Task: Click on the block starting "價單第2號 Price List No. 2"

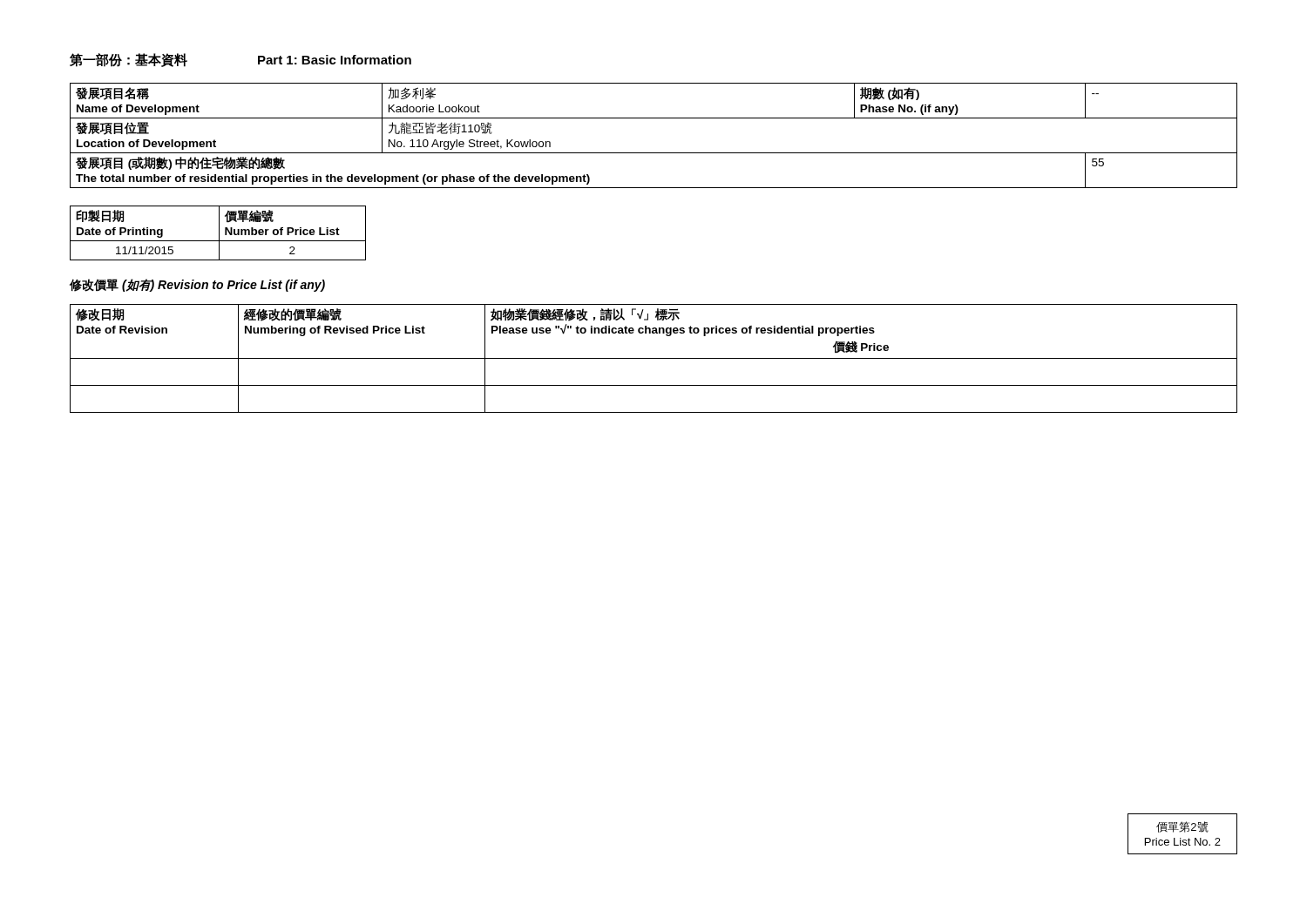Action: 1182,834
